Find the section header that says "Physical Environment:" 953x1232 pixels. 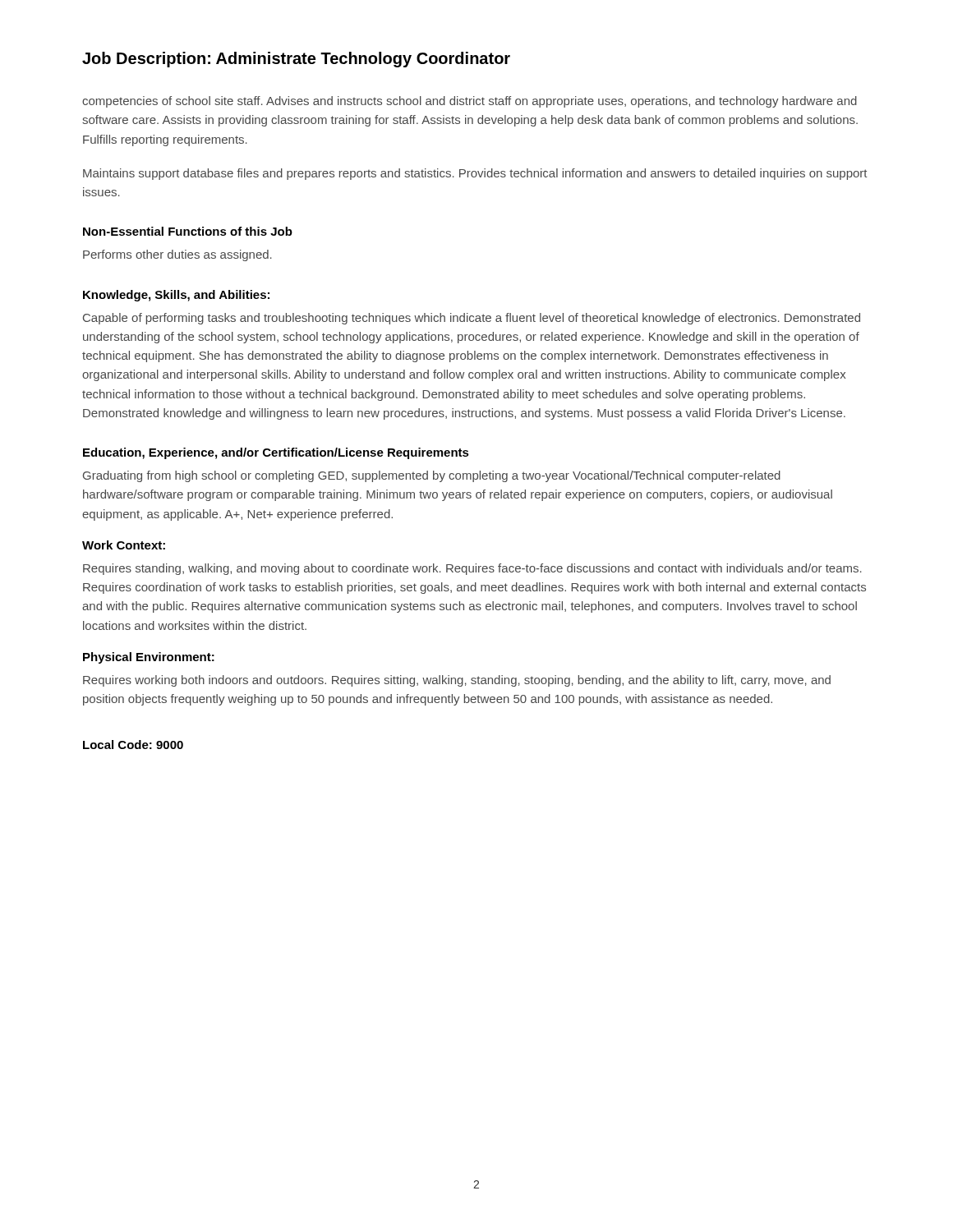coord(149,656)
